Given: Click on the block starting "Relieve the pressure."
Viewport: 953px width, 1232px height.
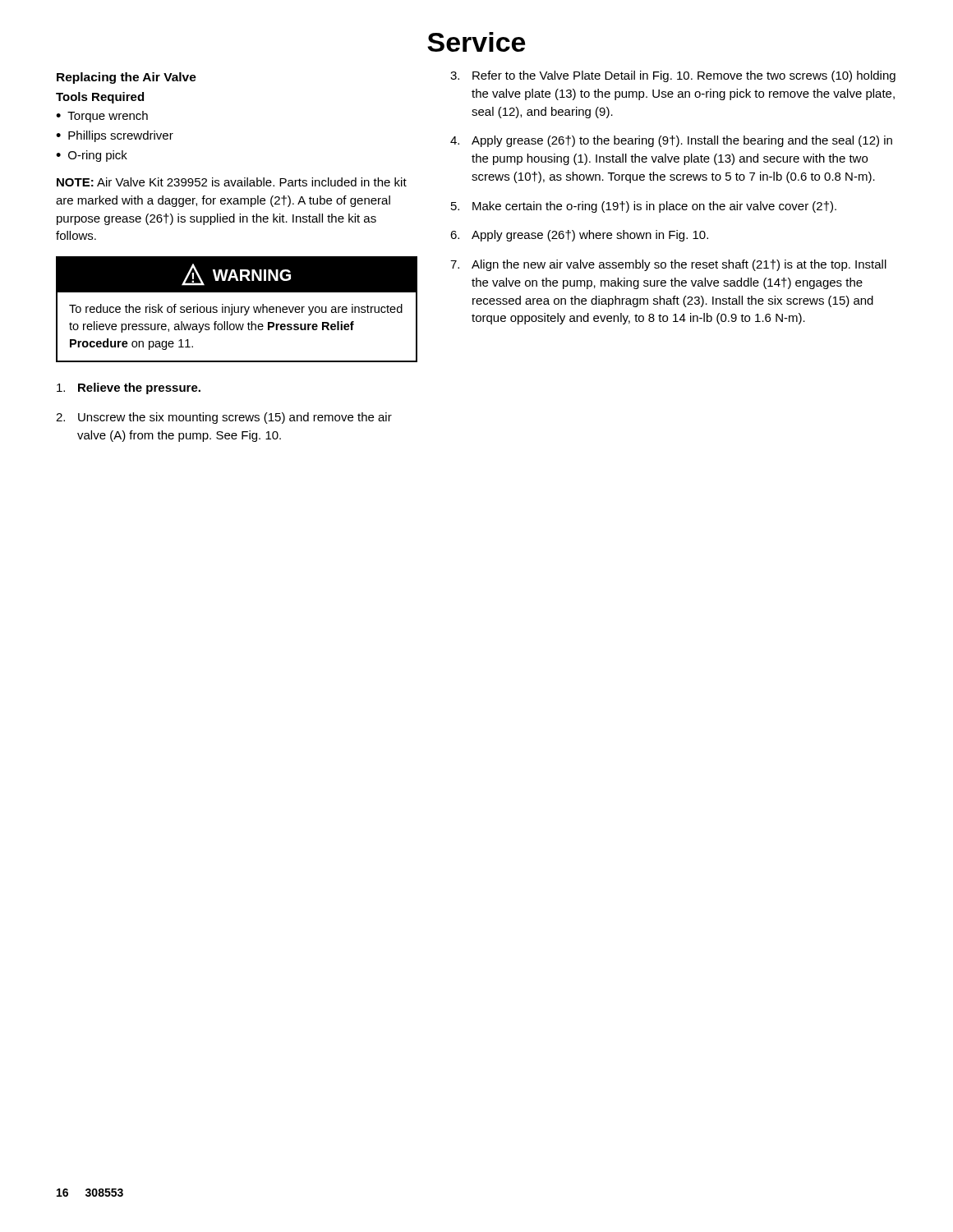Looking at the screenshot, I should click(x=129, y=388).
